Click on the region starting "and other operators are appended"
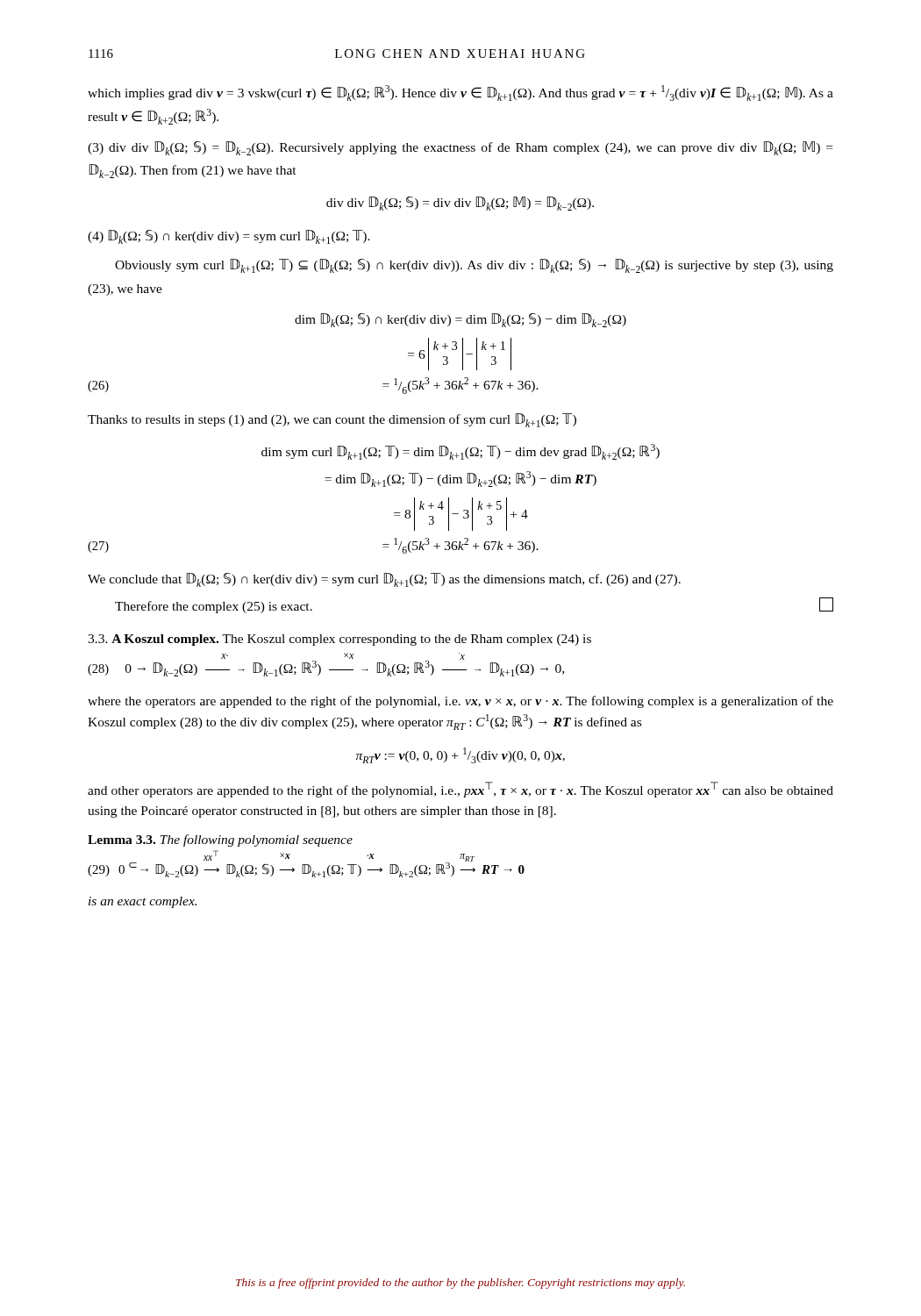Image resolution: width=921 pixels, height=1316 pixels. pos(460,799)
